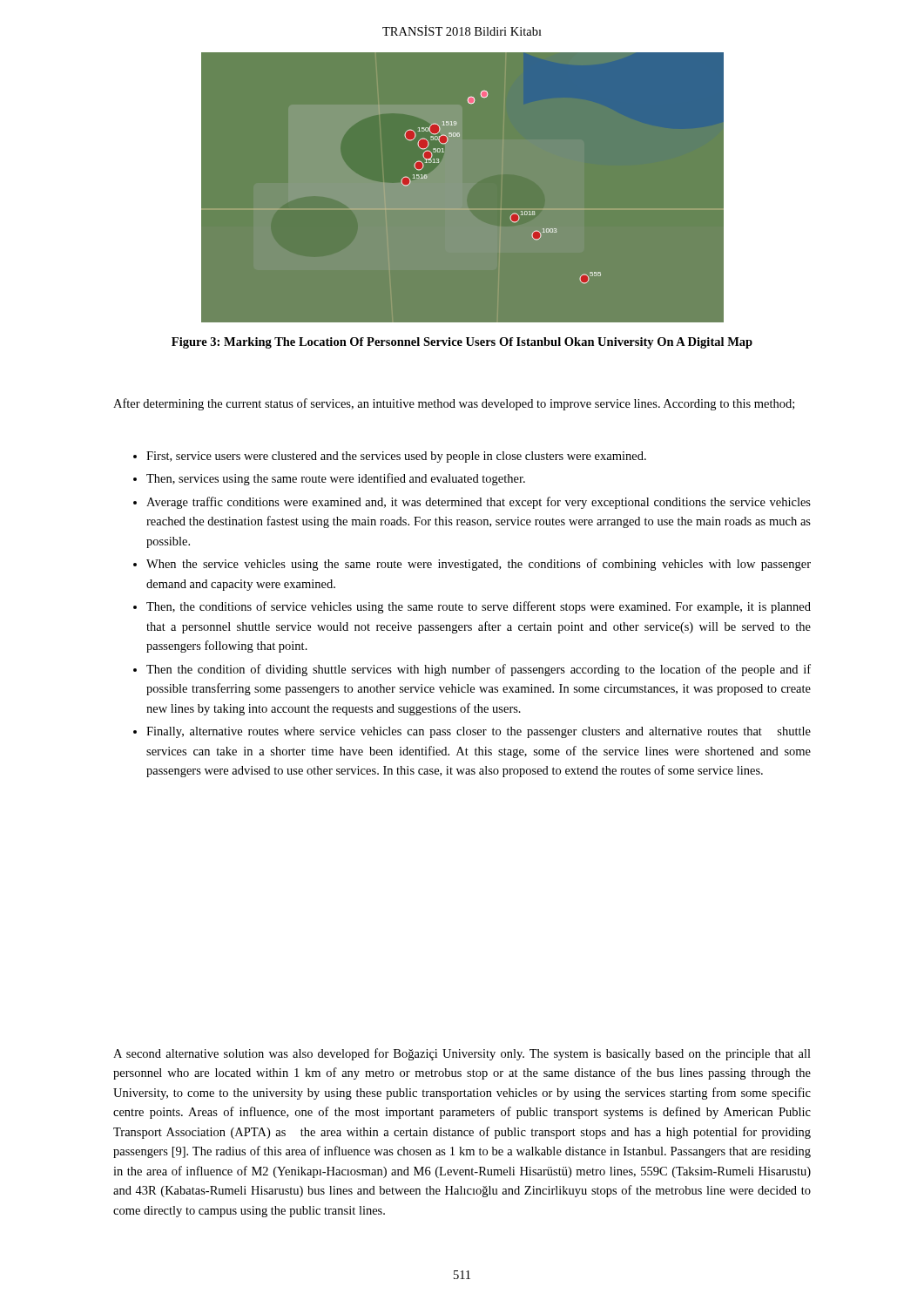This screenshot has width=924, height=1307.
Task: Select the passage starting "Then, the conditions of service vehicles using"
Action: [479, 626]
